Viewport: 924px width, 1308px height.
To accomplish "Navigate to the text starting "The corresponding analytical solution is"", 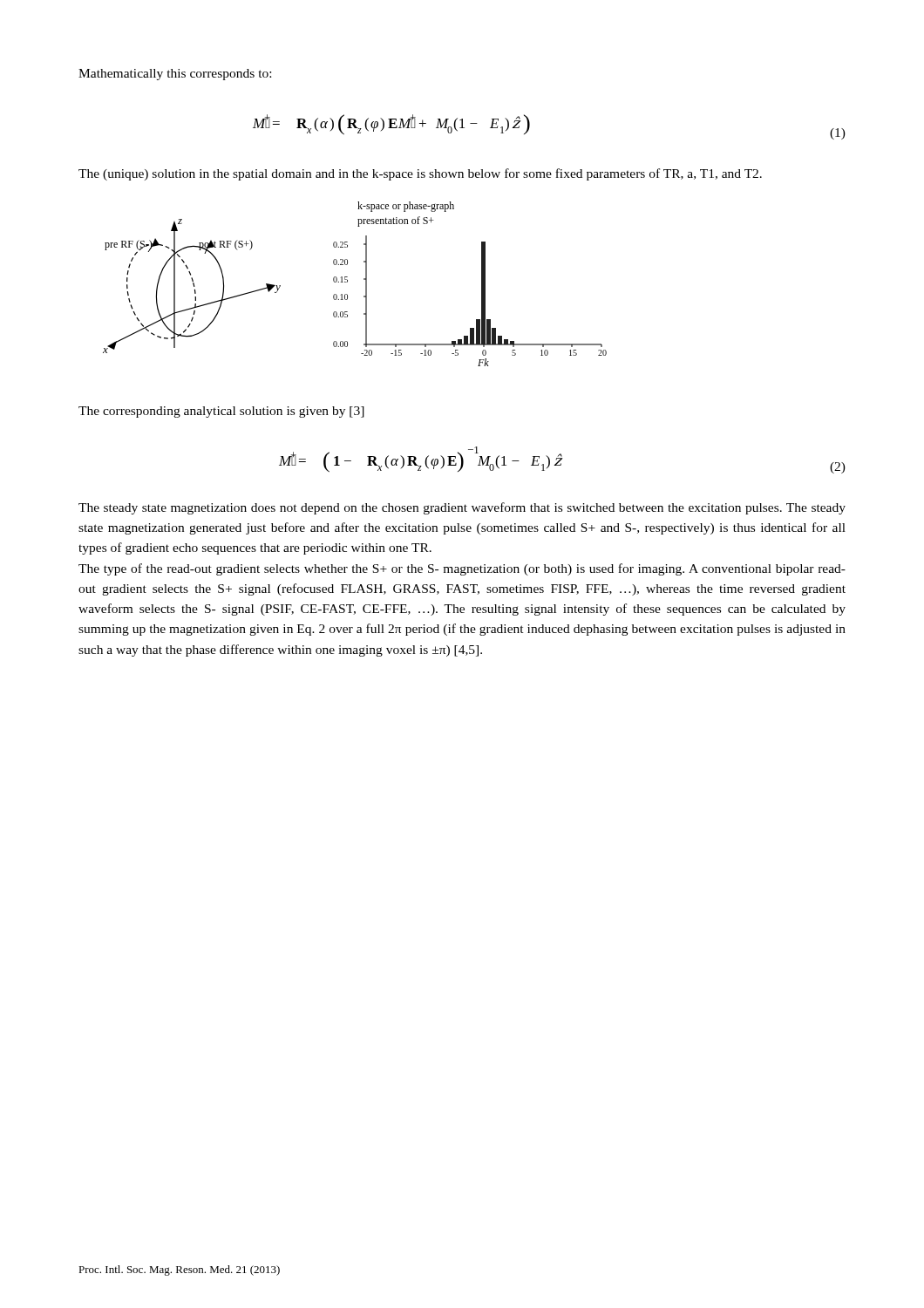I will 222,410.
